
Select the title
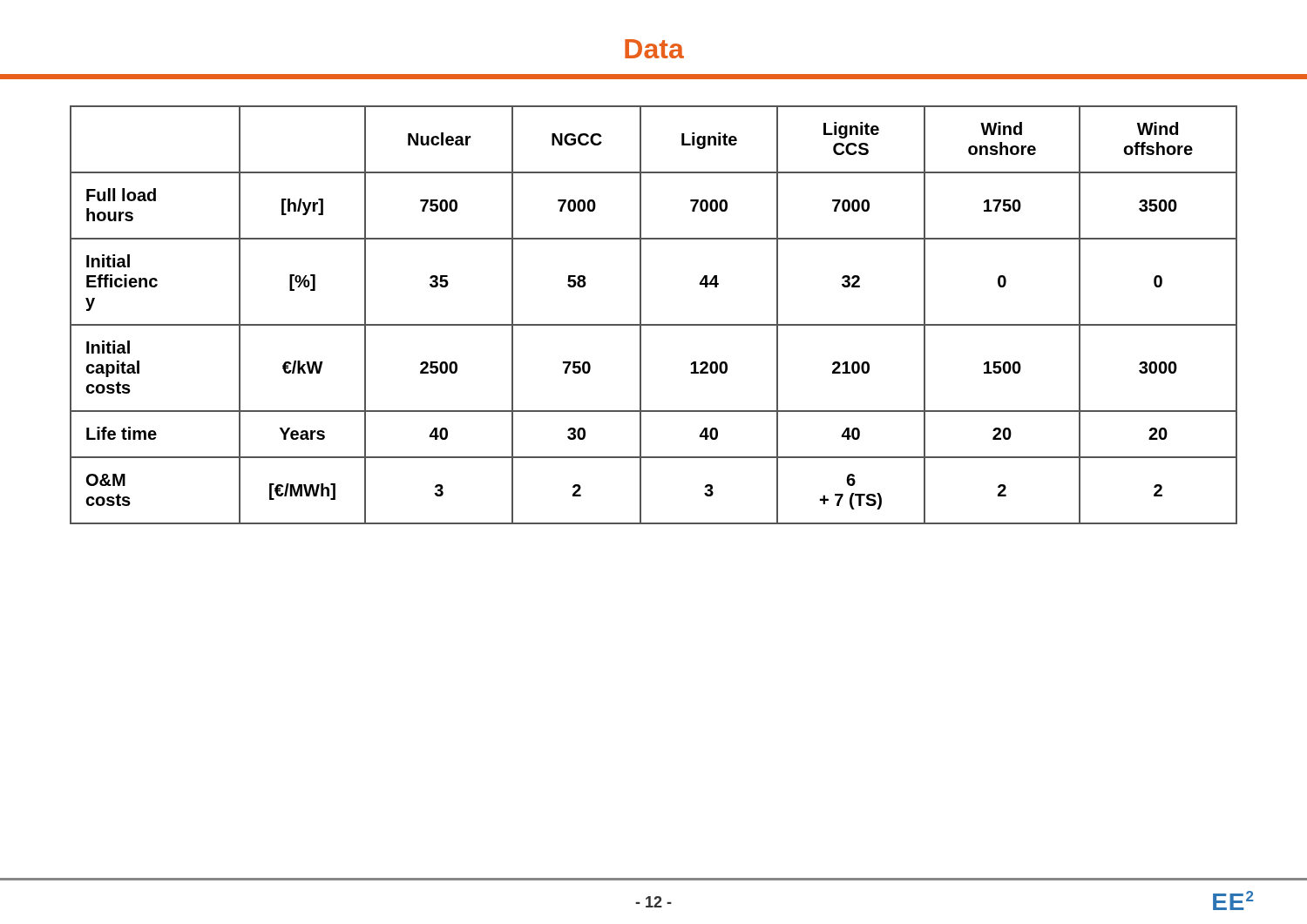pyautogui.click(x=654, y=49)
